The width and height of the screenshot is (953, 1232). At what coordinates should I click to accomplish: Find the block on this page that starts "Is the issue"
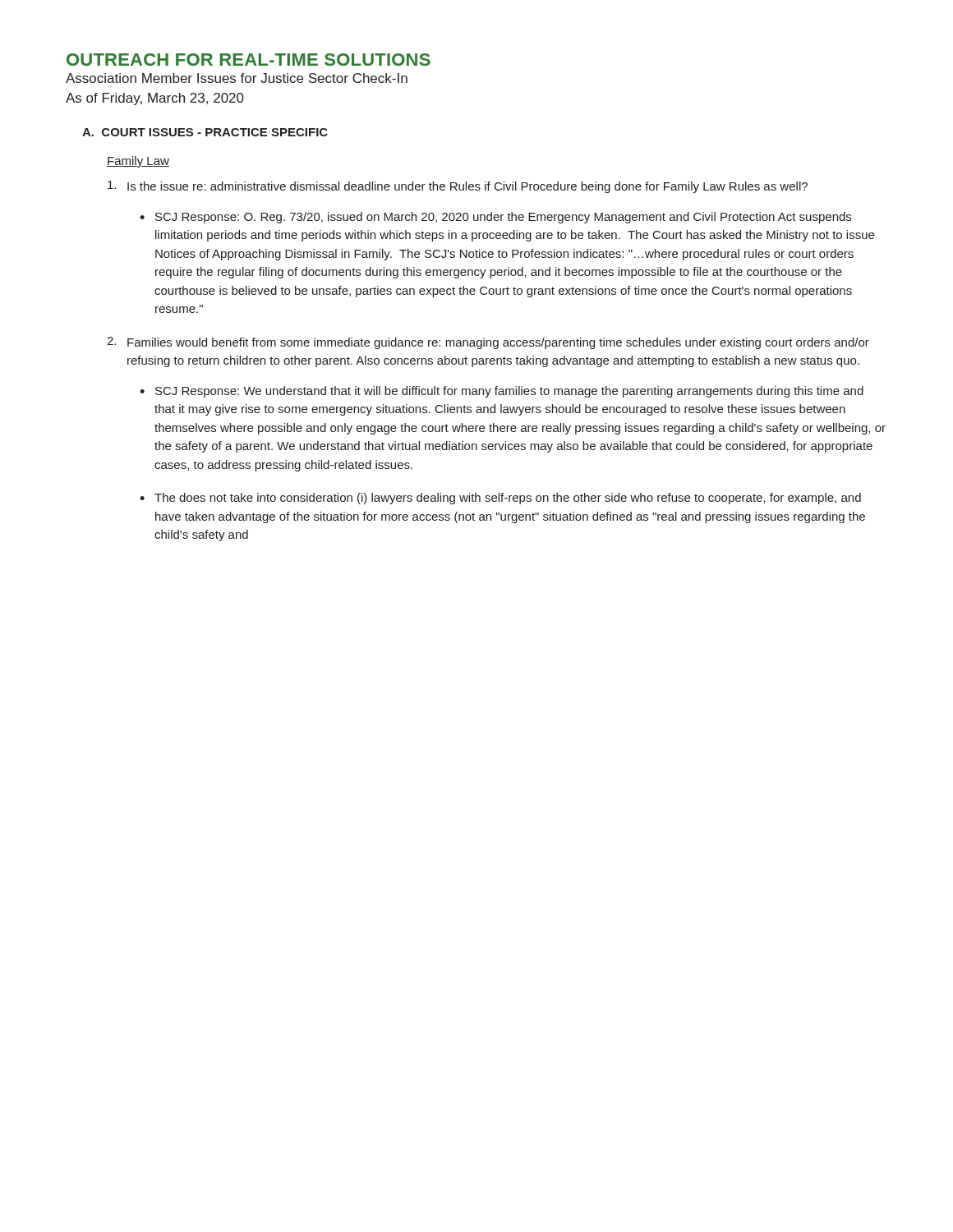[x=497, y=187]
